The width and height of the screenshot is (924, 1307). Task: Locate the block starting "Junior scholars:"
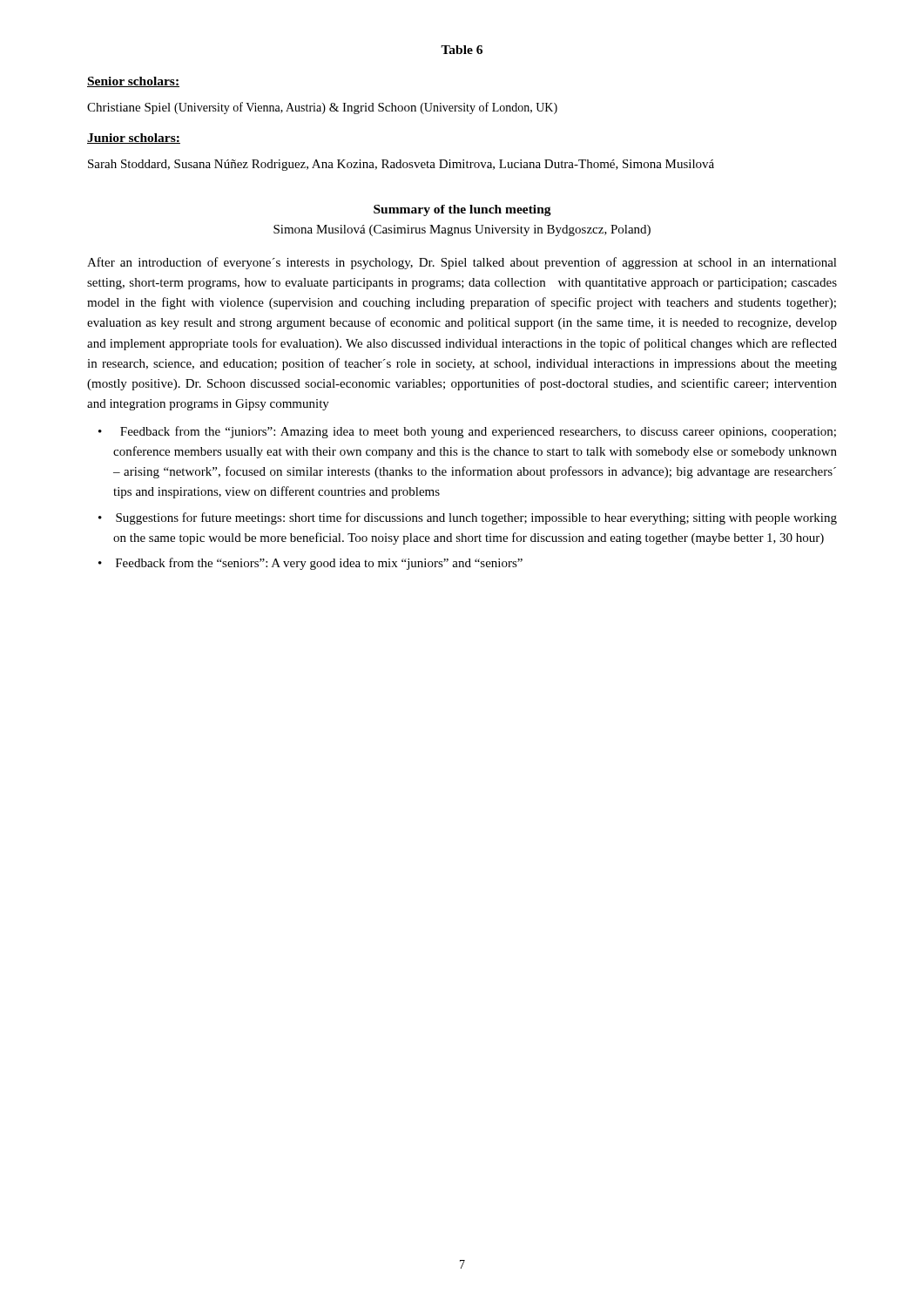[134, 137]
